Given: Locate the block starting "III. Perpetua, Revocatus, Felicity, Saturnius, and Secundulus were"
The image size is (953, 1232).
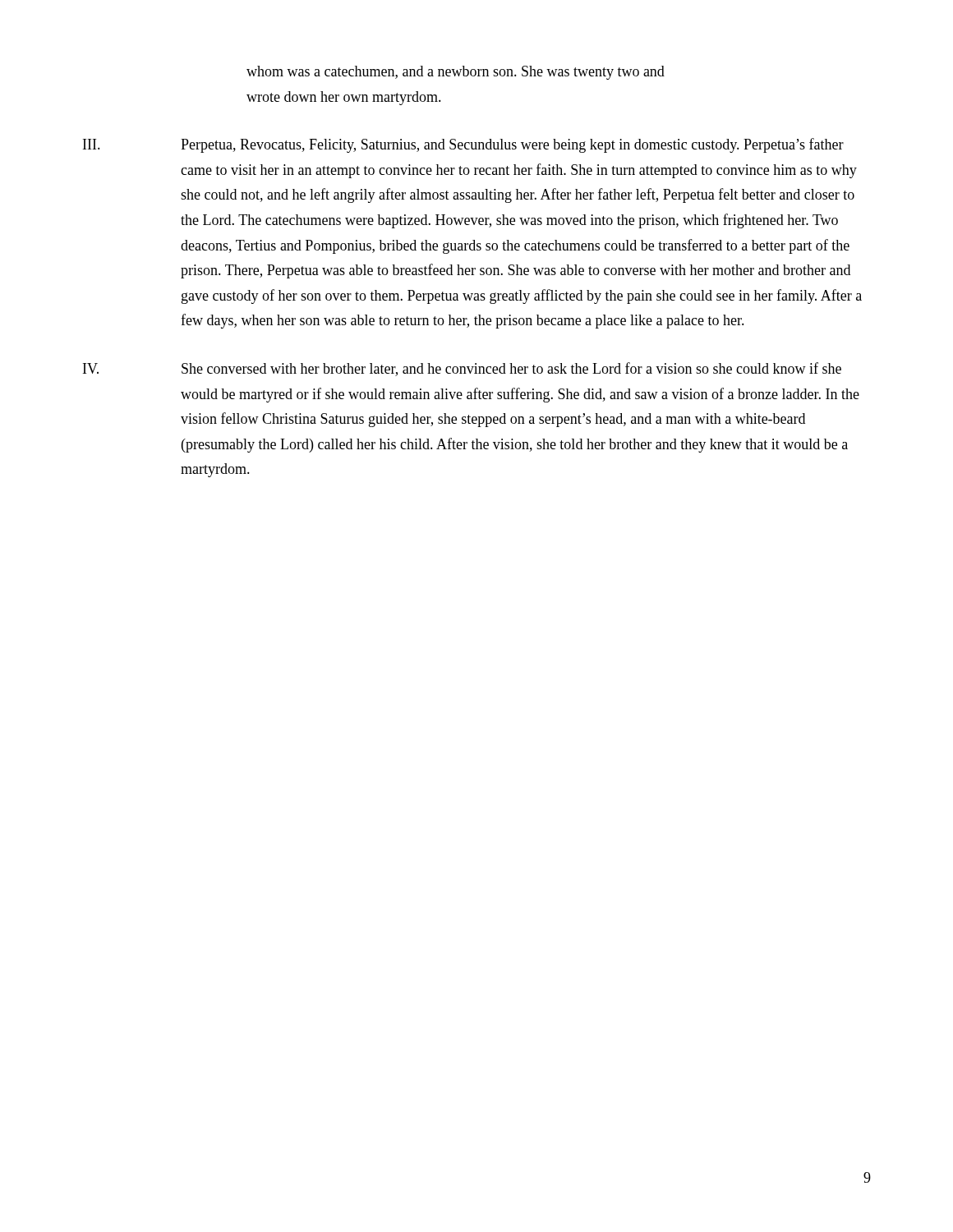Looking at the screenshot, I should point(476,233).
